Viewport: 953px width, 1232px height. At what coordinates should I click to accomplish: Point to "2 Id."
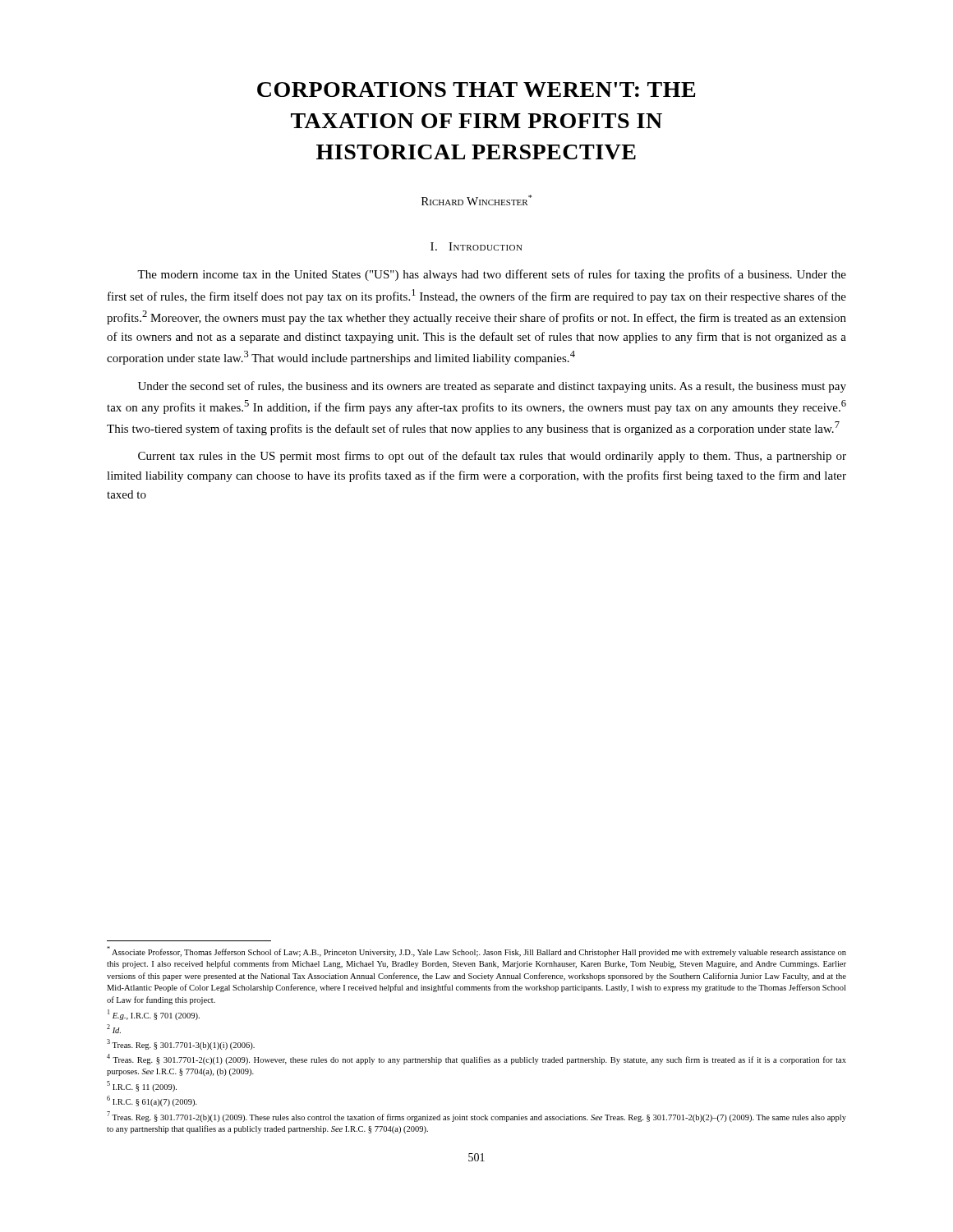point(114,1029)
